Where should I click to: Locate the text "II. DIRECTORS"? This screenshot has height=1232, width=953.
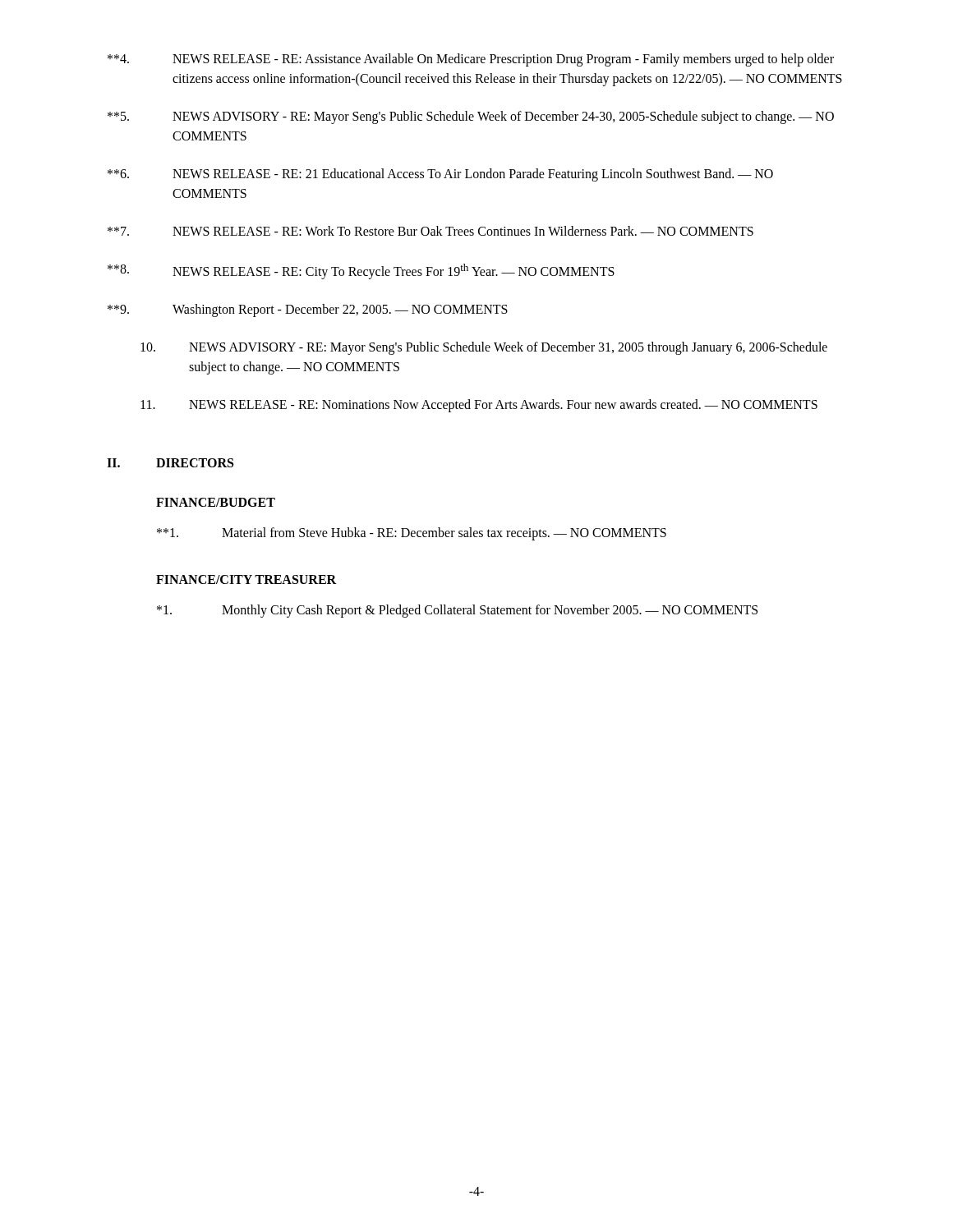[170, 463]
